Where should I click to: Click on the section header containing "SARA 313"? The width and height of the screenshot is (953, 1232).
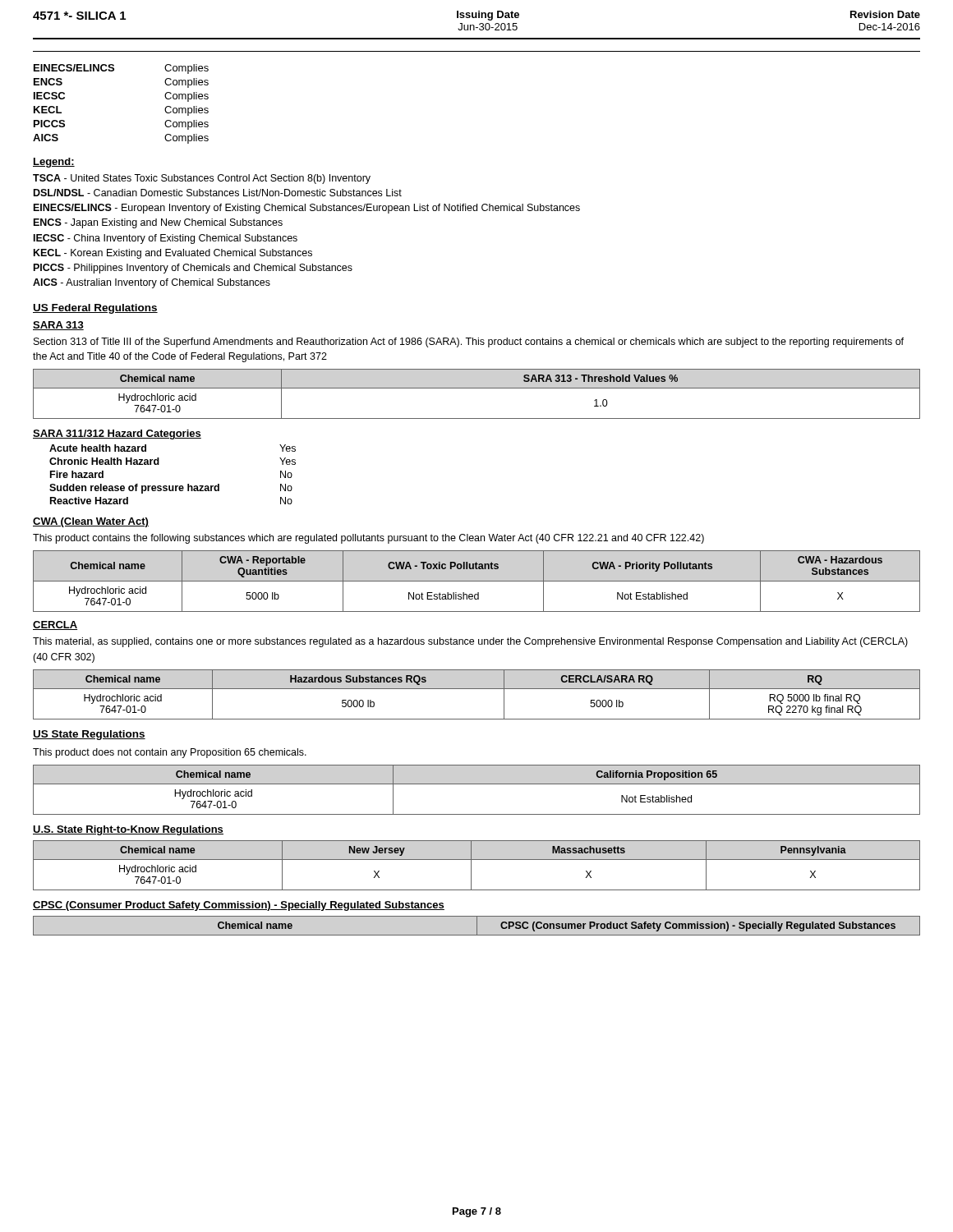click(58, 325)
